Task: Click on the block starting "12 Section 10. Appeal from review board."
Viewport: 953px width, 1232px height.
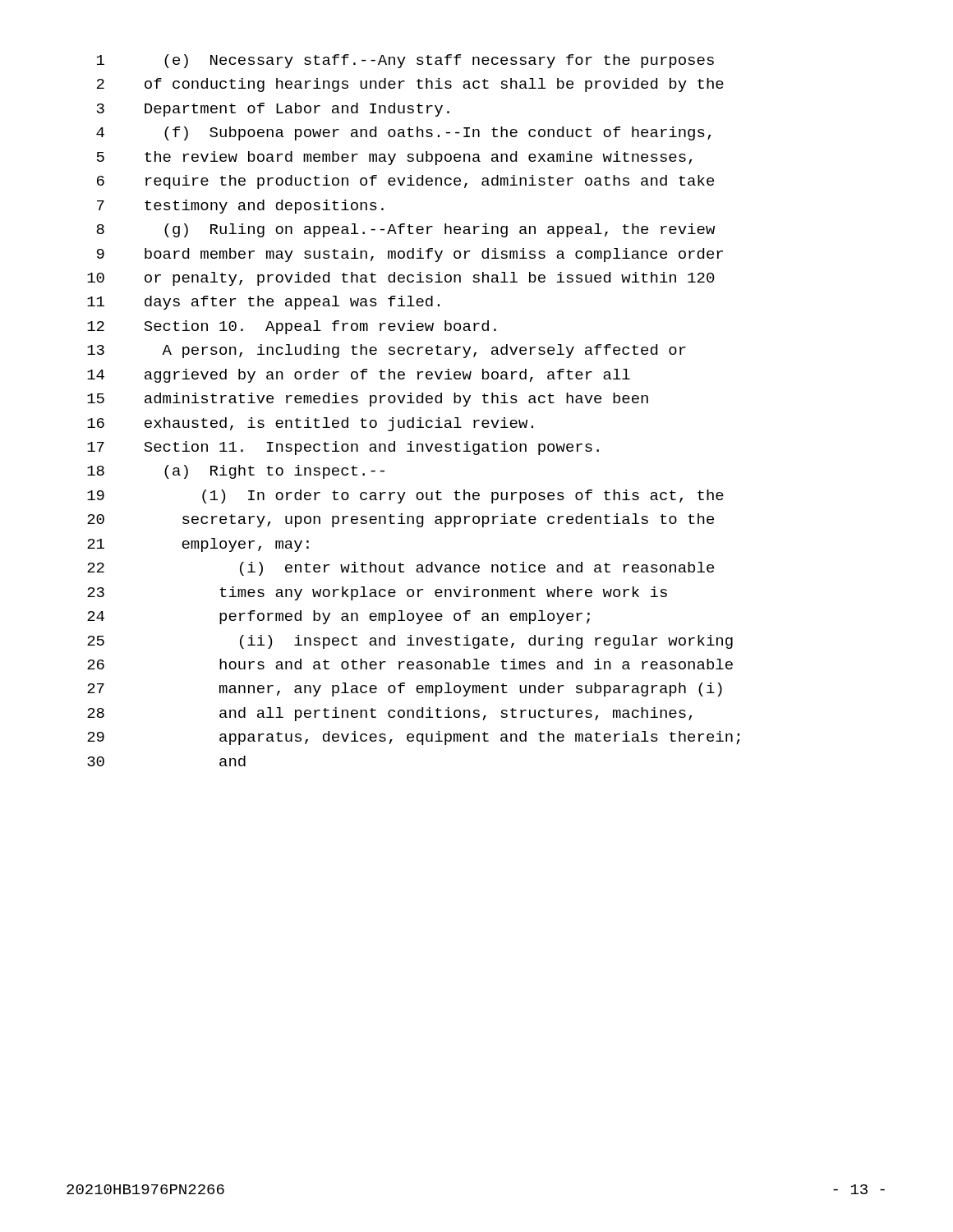Action: click(283, 327)
